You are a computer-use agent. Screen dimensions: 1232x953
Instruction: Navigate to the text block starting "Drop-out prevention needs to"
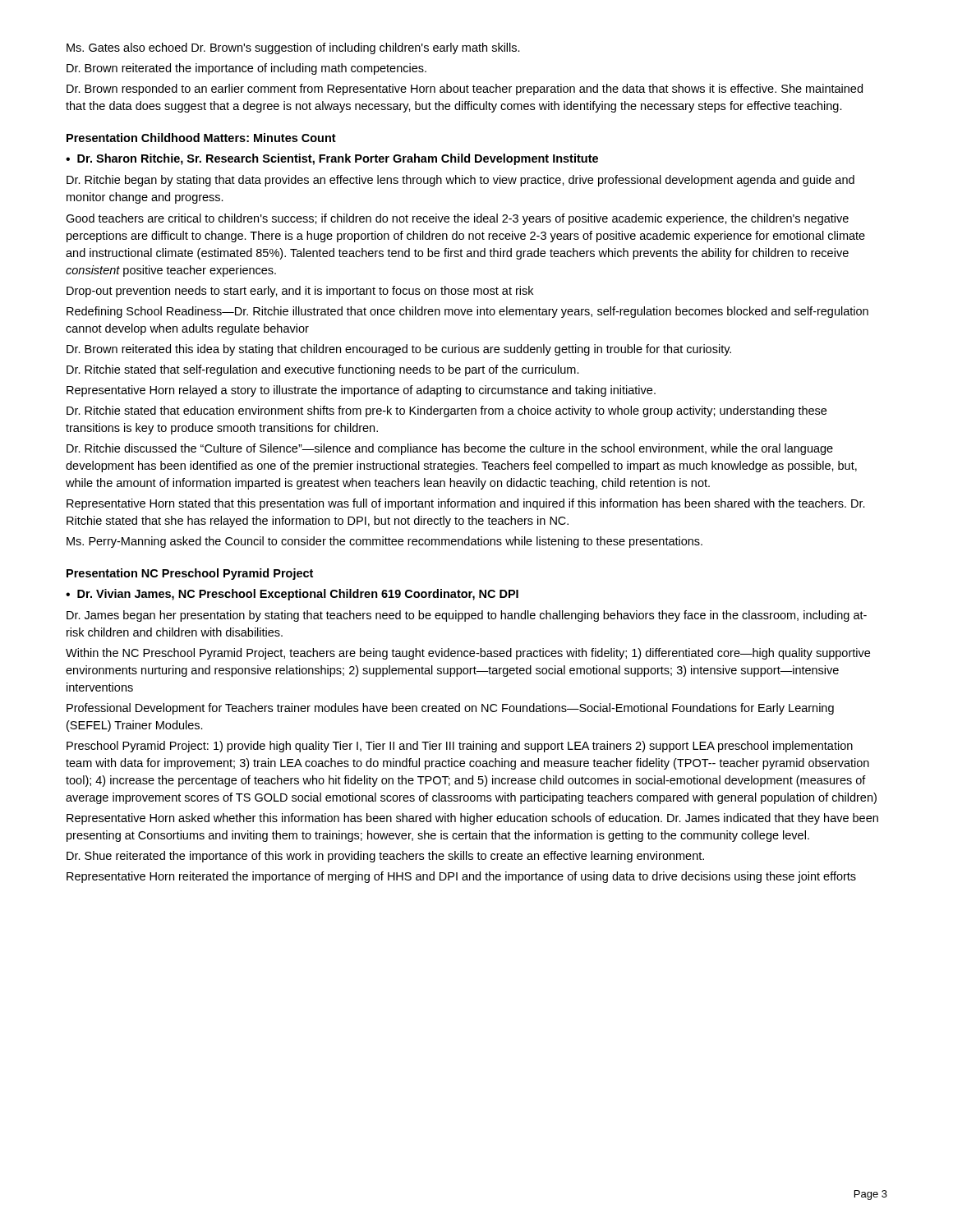pos(300,290)
